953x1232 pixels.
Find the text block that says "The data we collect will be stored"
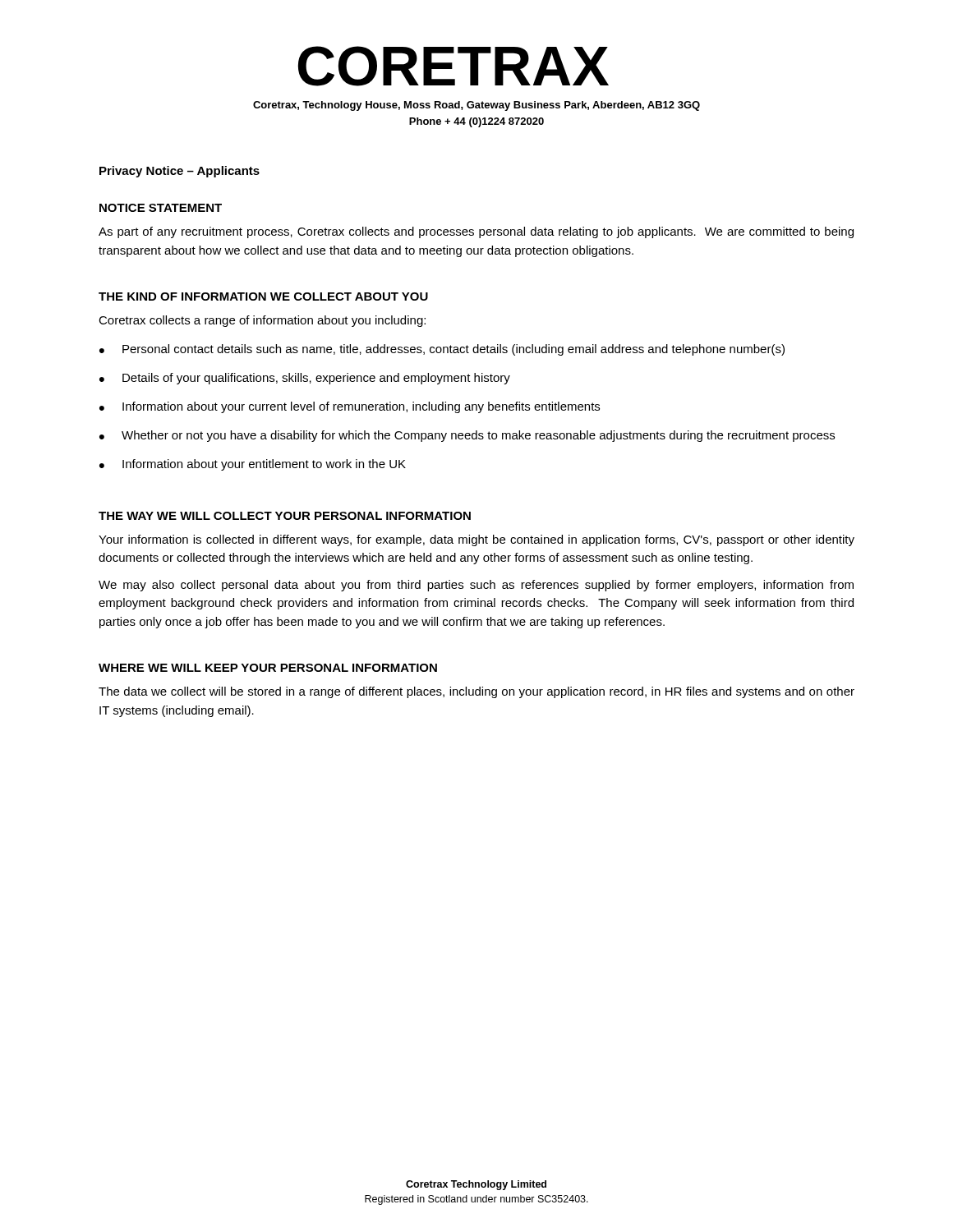(x=476, y=700)
